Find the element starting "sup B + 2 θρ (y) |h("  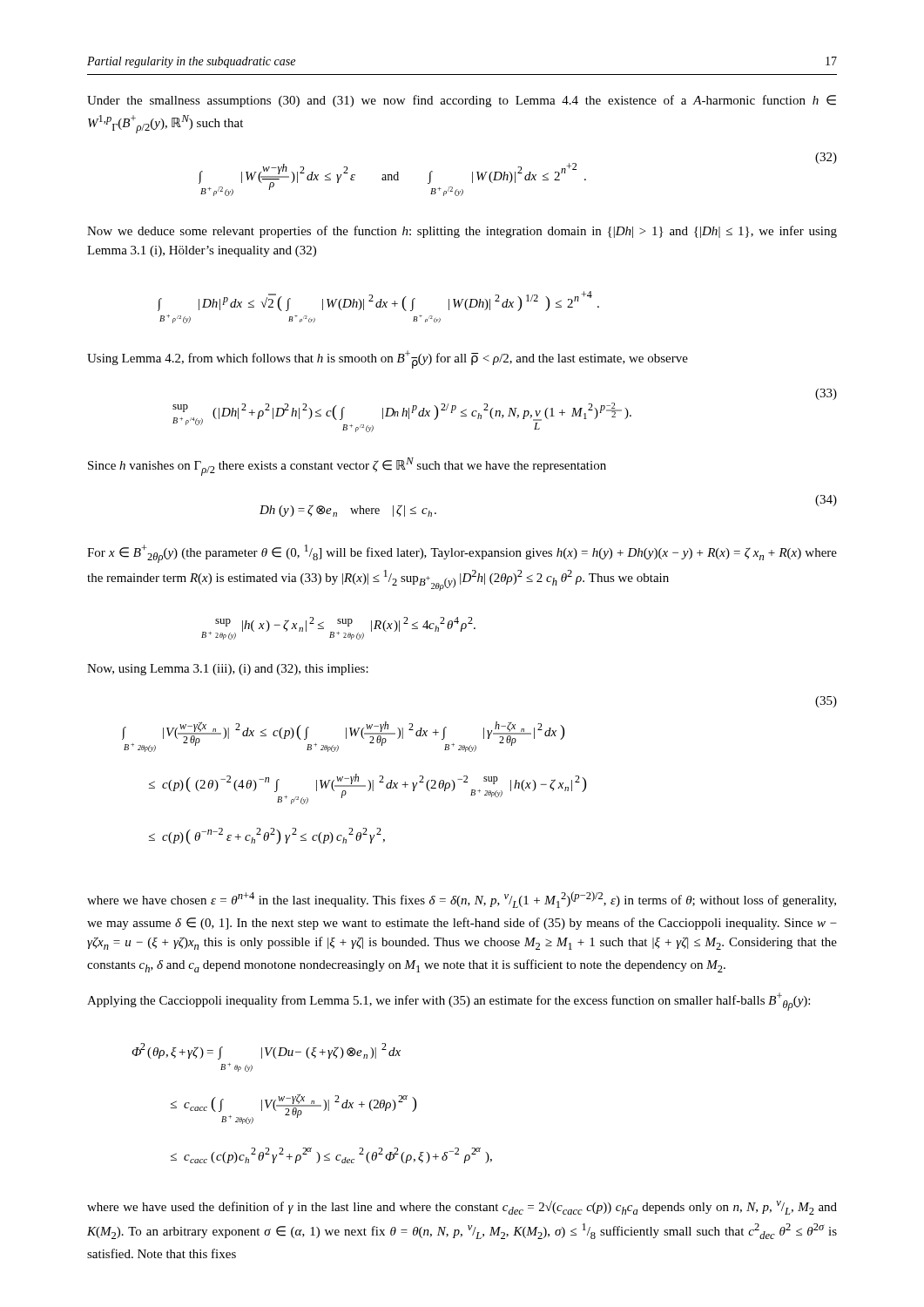coord(462,626)
